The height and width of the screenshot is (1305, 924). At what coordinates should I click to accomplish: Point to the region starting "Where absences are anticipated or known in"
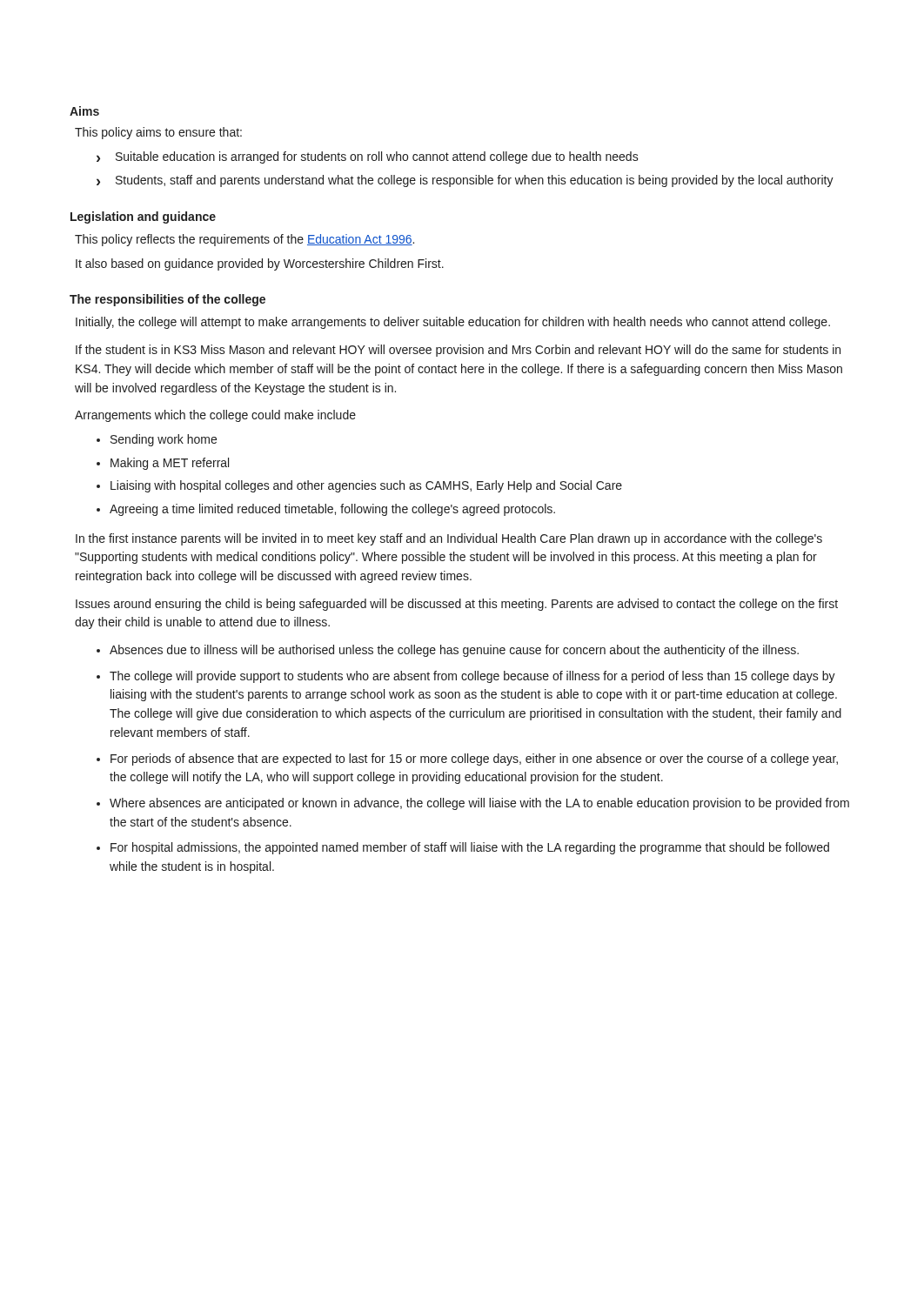click(480, 812)
